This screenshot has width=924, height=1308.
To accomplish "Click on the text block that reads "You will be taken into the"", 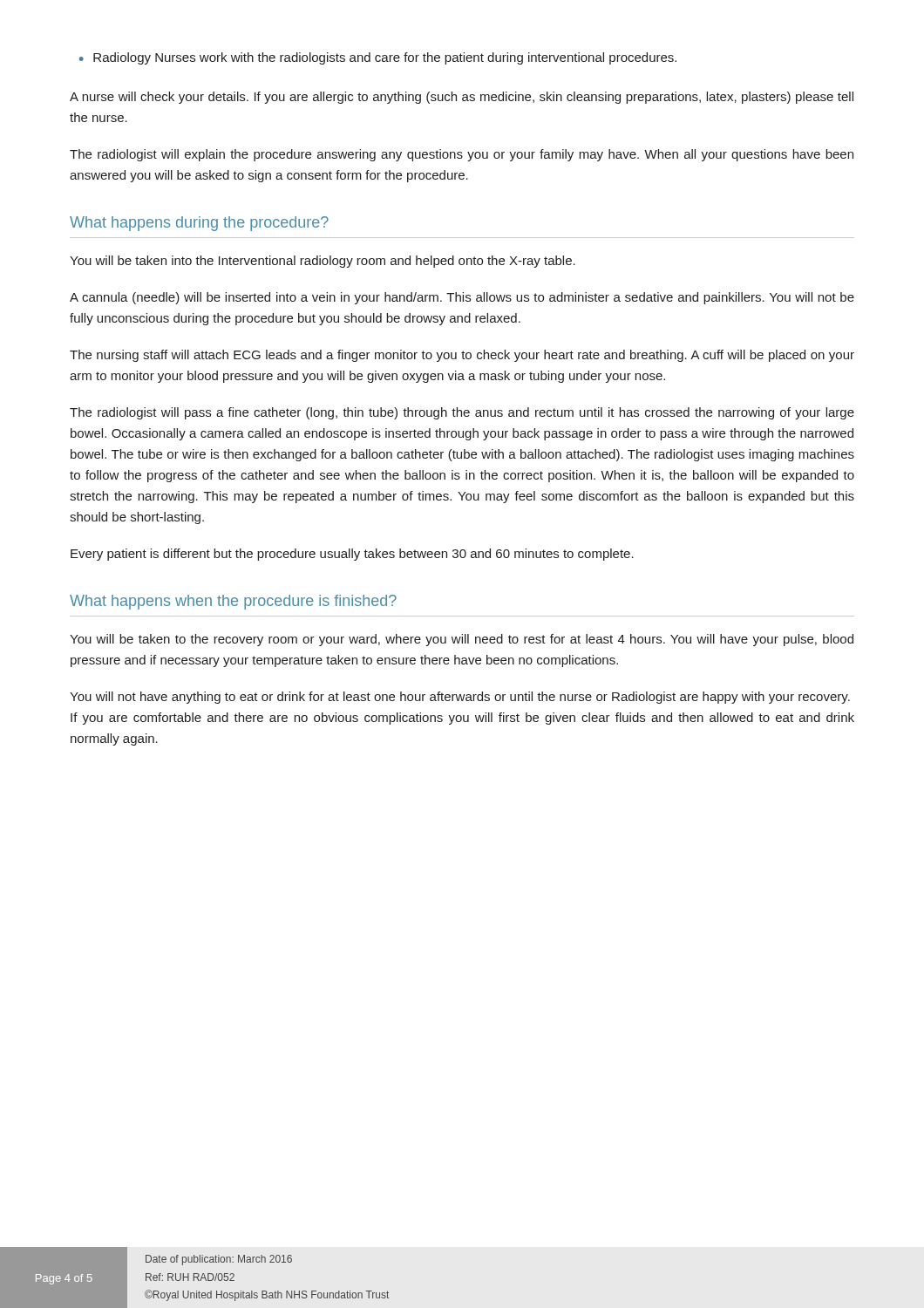I will 323,260.
